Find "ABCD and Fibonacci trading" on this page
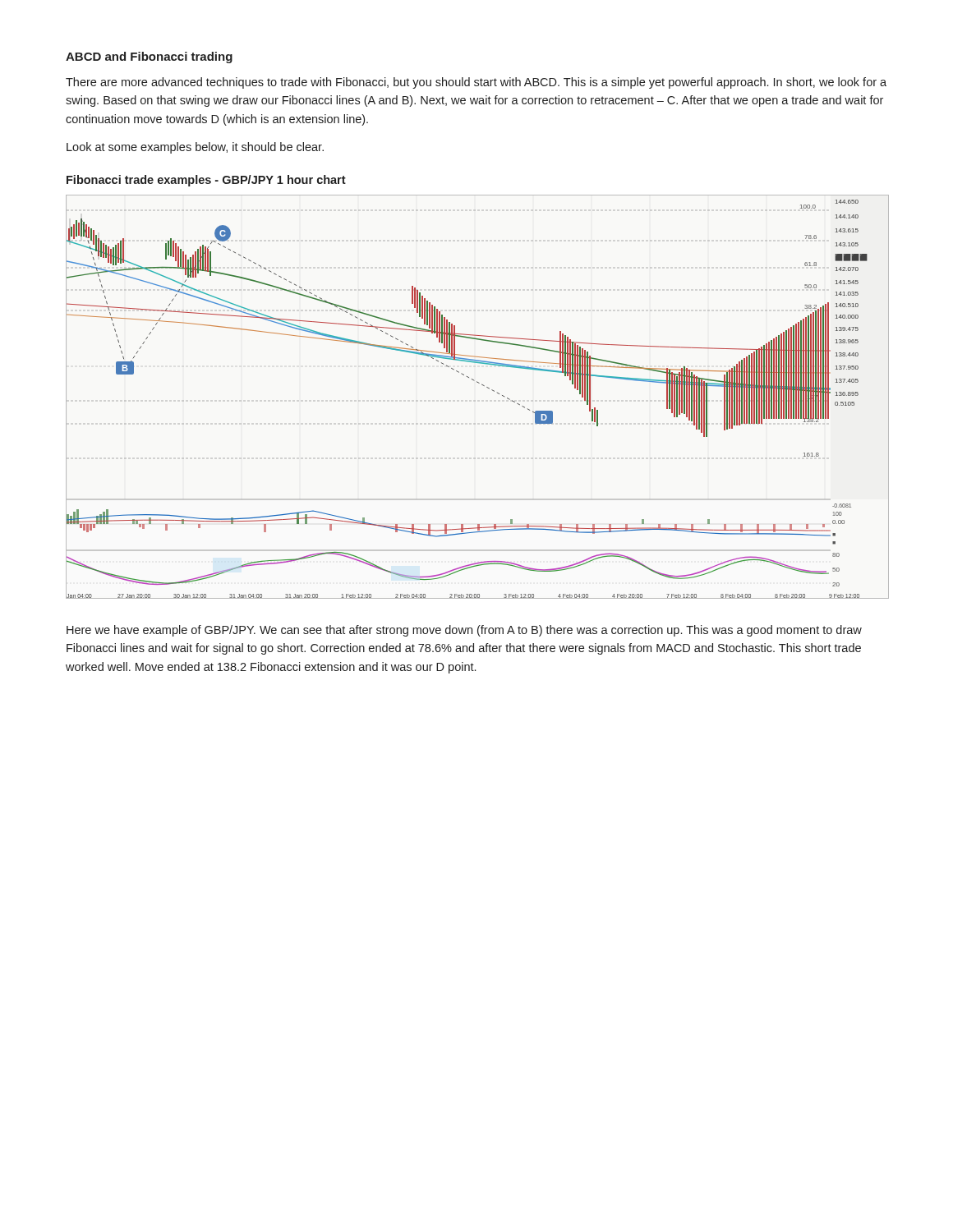Screen dimensions: 1232x953 [149, 56]
